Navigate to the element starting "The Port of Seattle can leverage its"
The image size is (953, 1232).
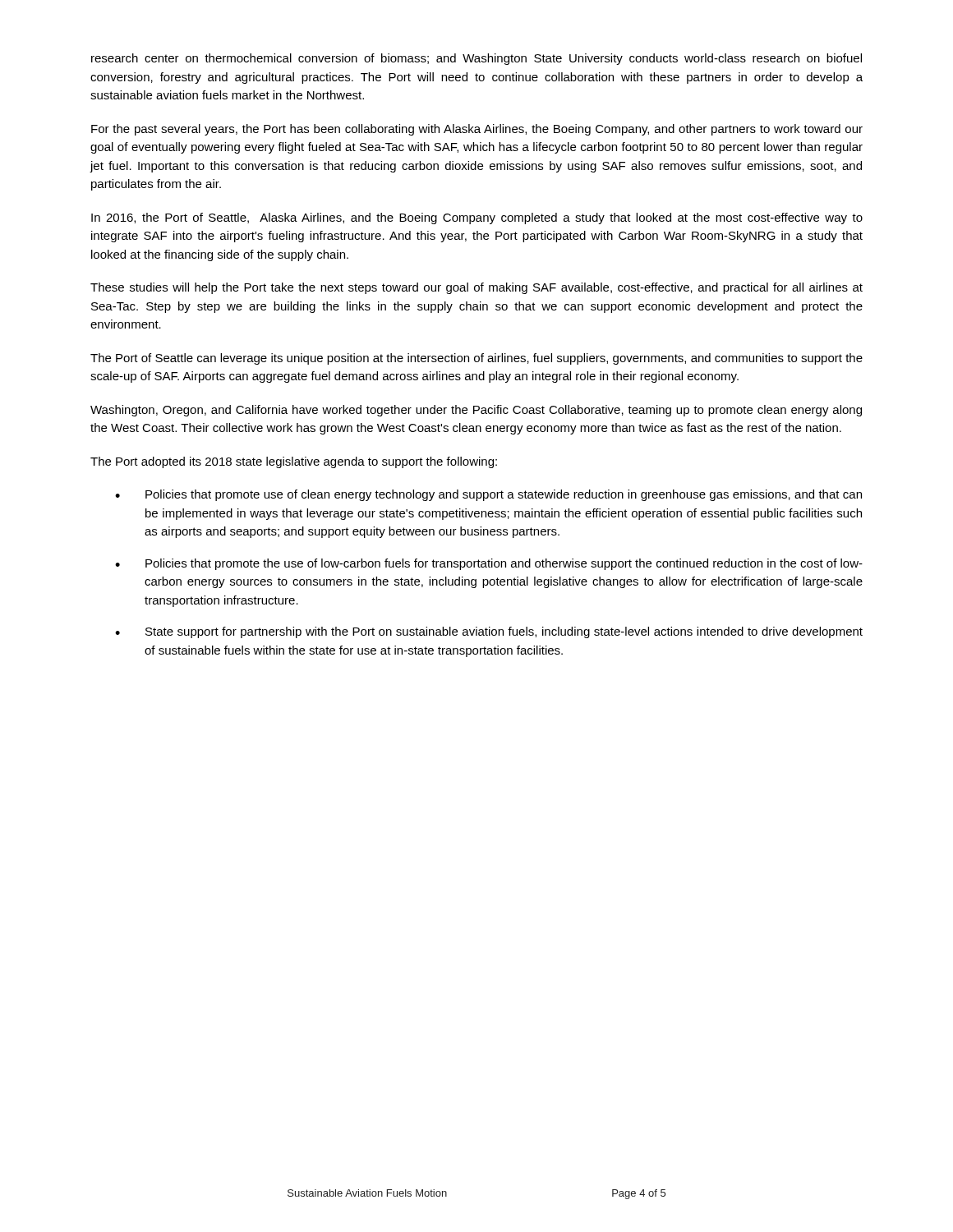[x=476, y=367]
